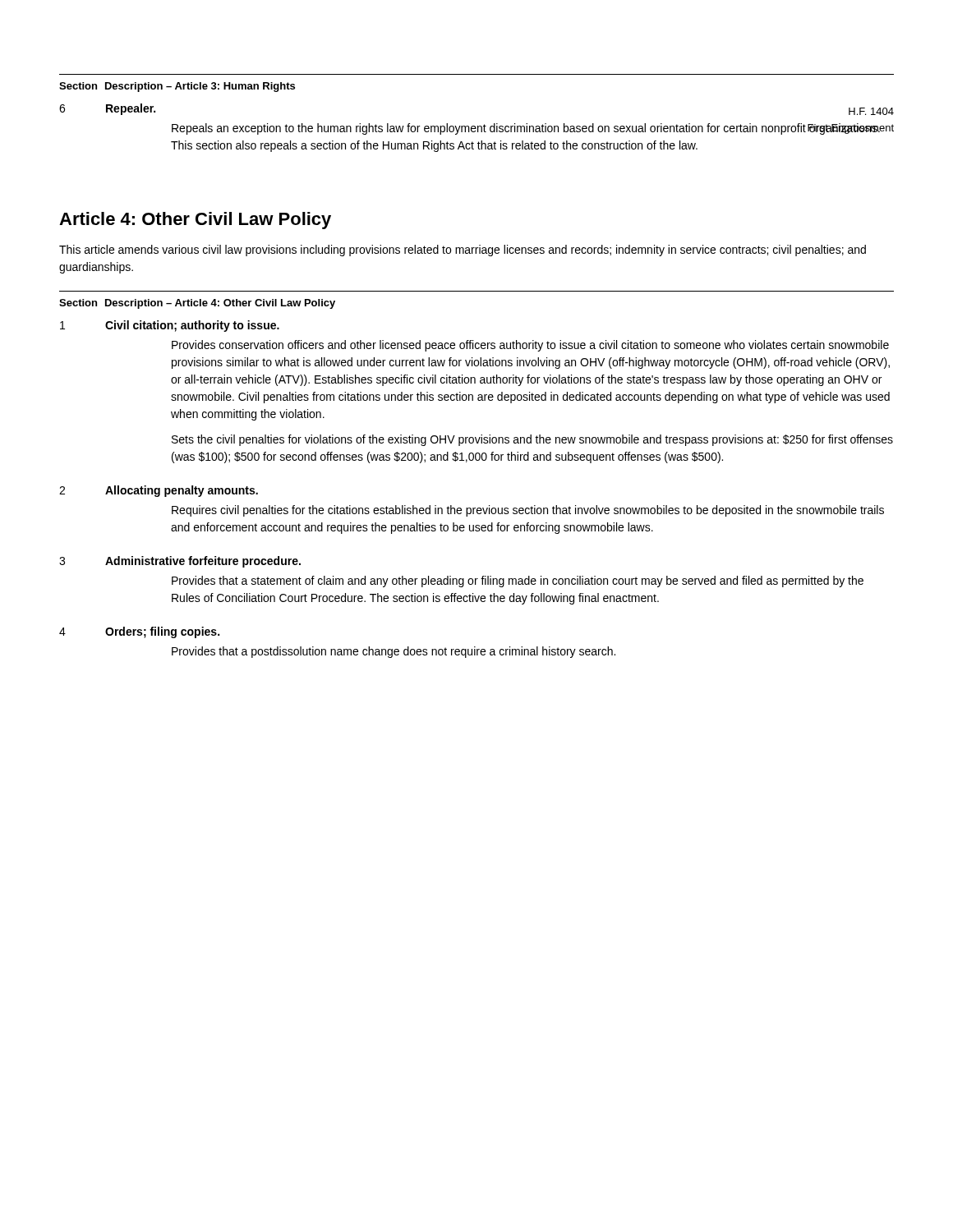This screenshot has height=1232, width=953.
Task: Navigate to the passage starting "Section Description – Article 4: Other"
Action: click(x=197, y=303)
